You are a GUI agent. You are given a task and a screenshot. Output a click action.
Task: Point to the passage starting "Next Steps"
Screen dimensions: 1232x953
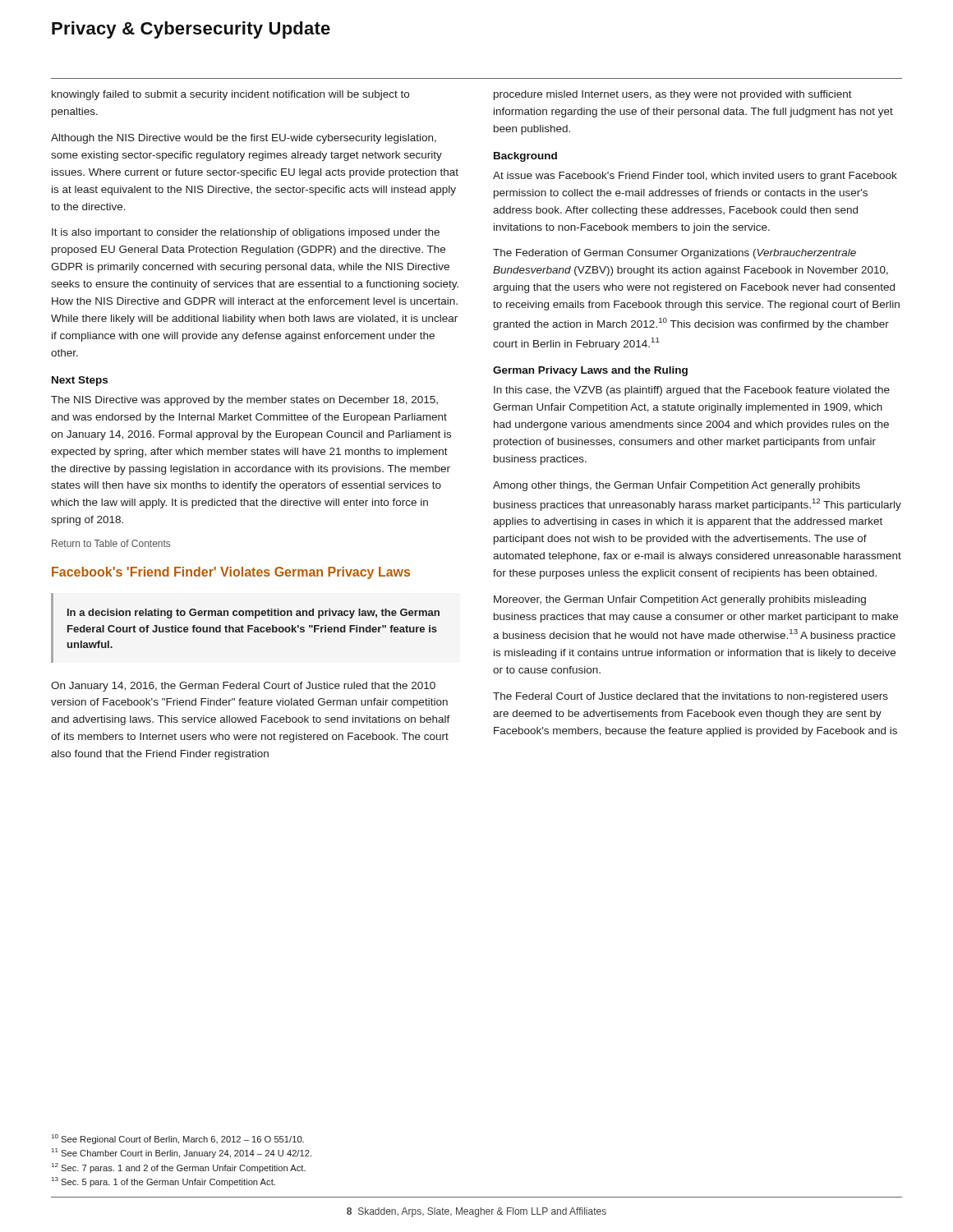click(x=80, y=380)
